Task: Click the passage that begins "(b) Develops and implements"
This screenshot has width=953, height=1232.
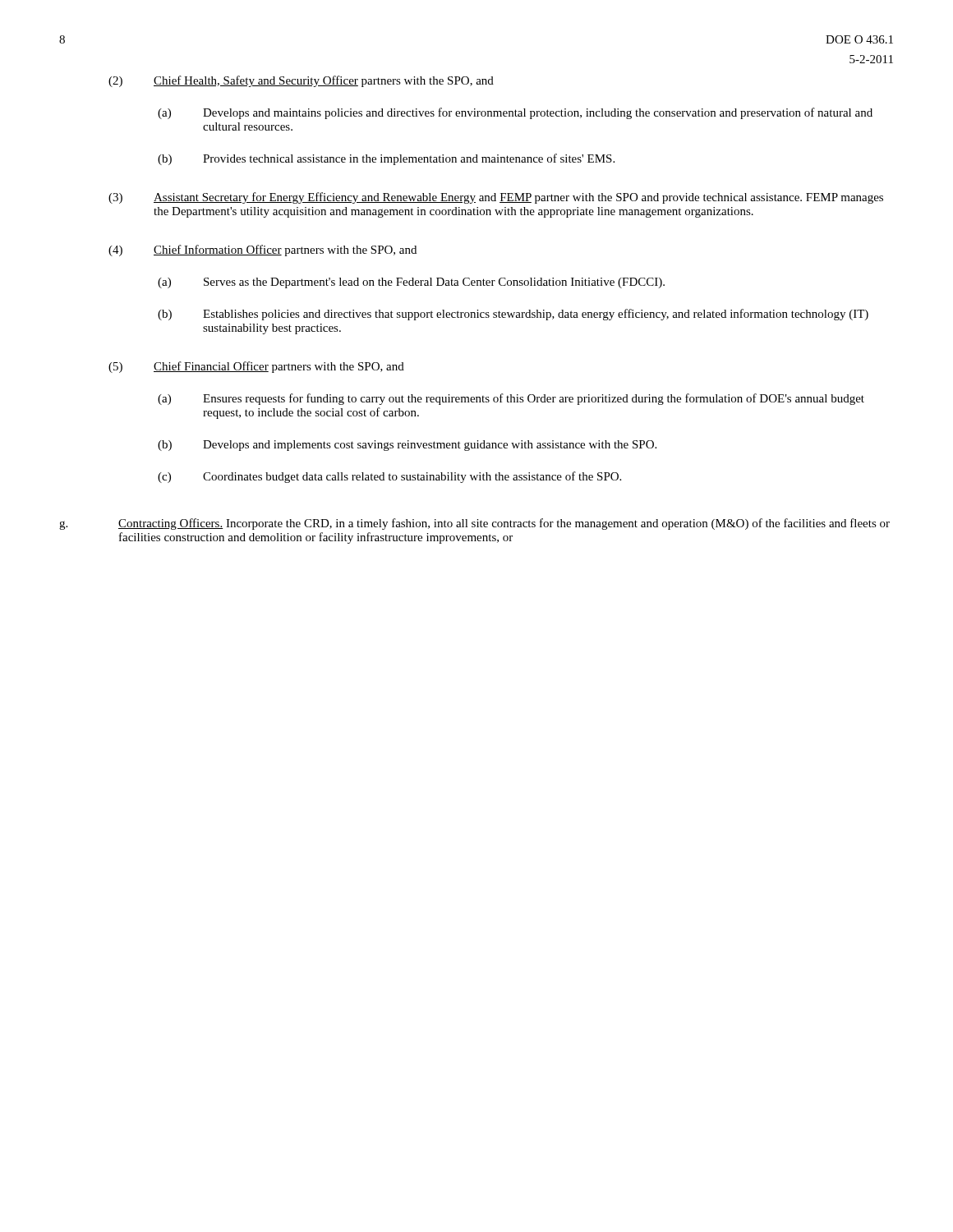Action: [526, 445]
